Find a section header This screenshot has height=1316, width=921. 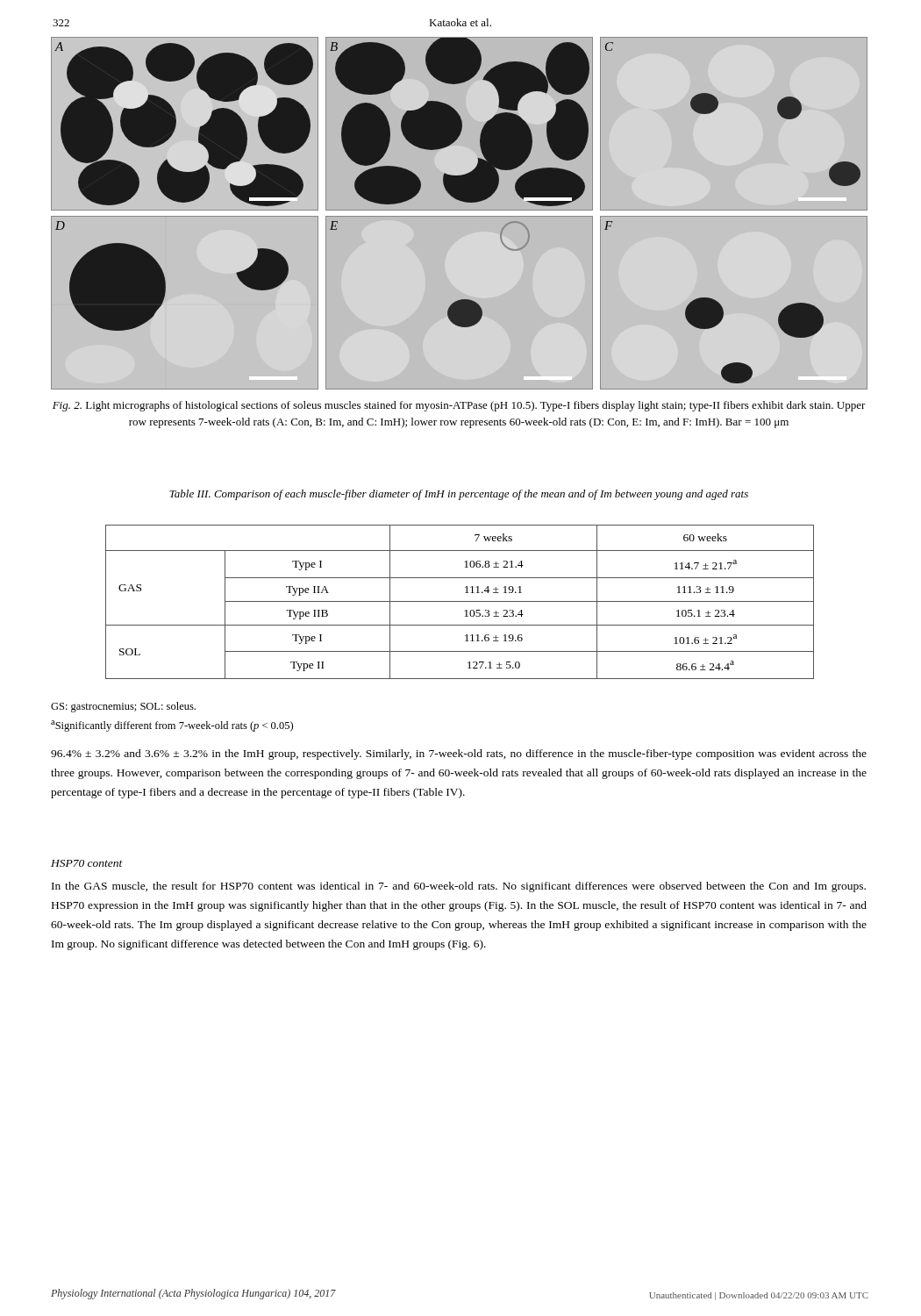pyautogui.click(x=87, y=863)
